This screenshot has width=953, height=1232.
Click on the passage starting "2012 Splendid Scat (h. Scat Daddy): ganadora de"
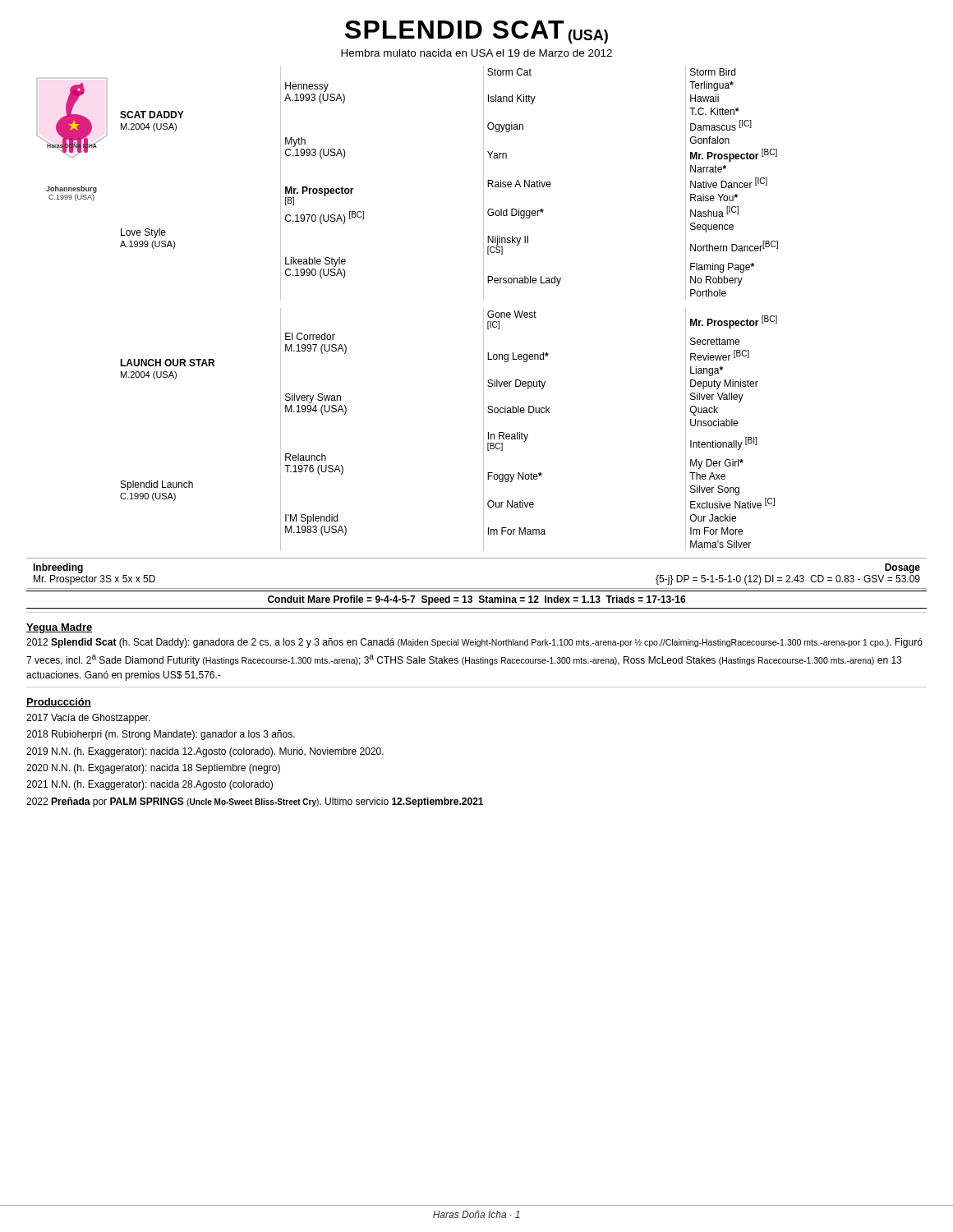[x=474, y=659]
